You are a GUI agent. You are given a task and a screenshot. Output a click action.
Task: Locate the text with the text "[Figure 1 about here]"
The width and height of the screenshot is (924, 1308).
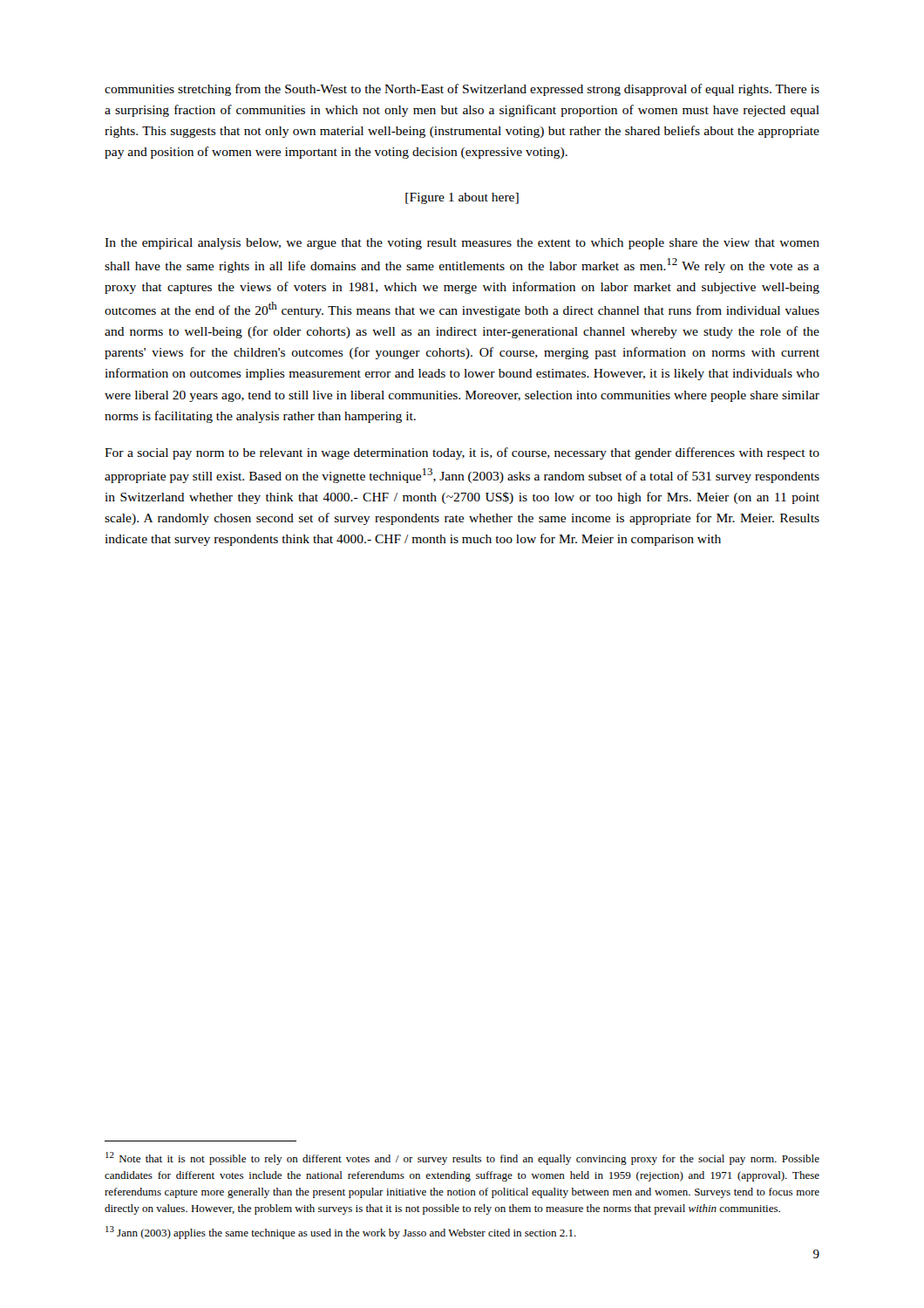(x=462, y=197)
